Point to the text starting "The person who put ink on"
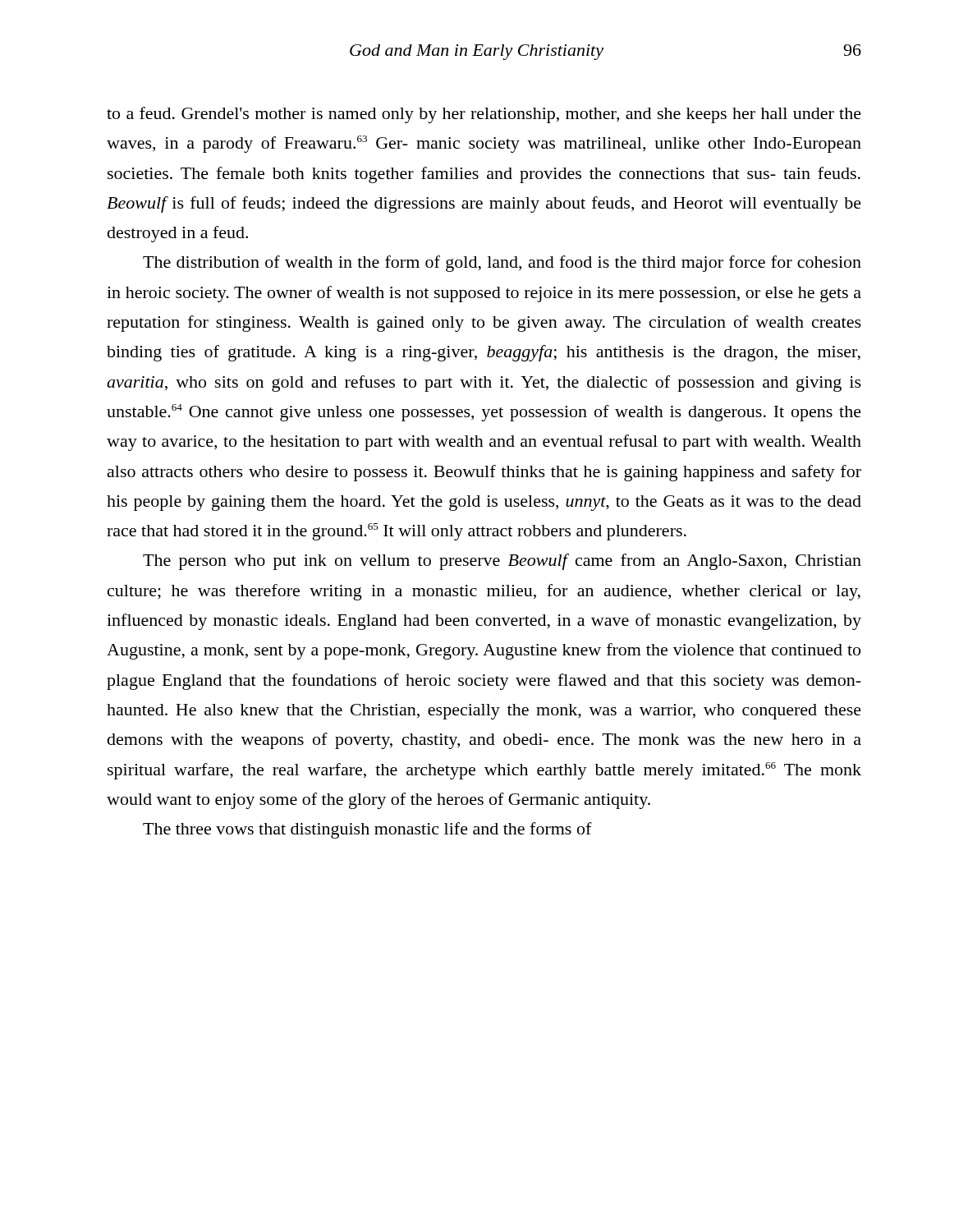 pos(484,680)
